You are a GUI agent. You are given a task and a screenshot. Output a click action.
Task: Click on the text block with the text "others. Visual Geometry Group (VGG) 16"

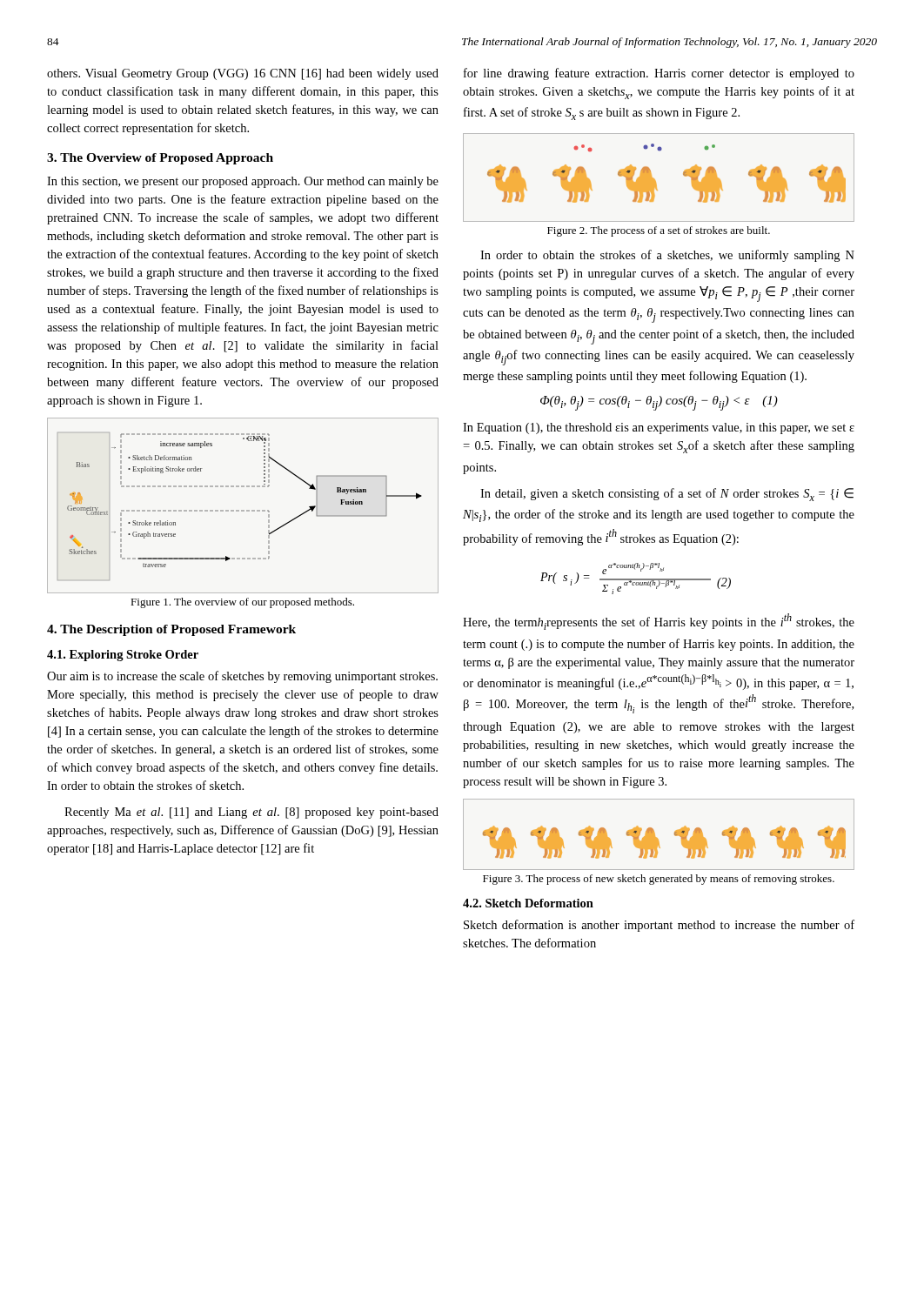tap(243, 101)
